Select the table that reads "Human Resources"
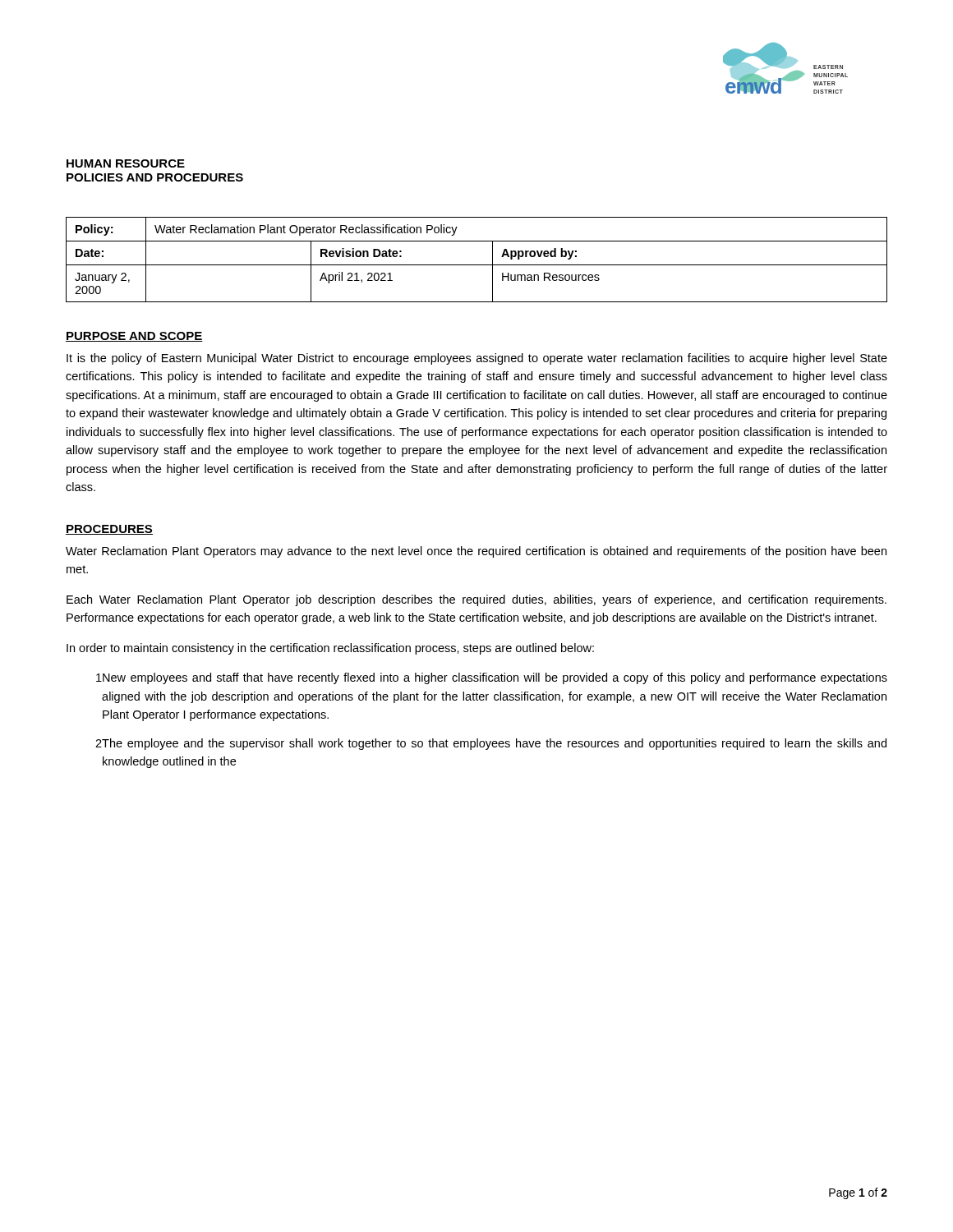The width and height of the screenshot is (953, 1232). [476, 260]
